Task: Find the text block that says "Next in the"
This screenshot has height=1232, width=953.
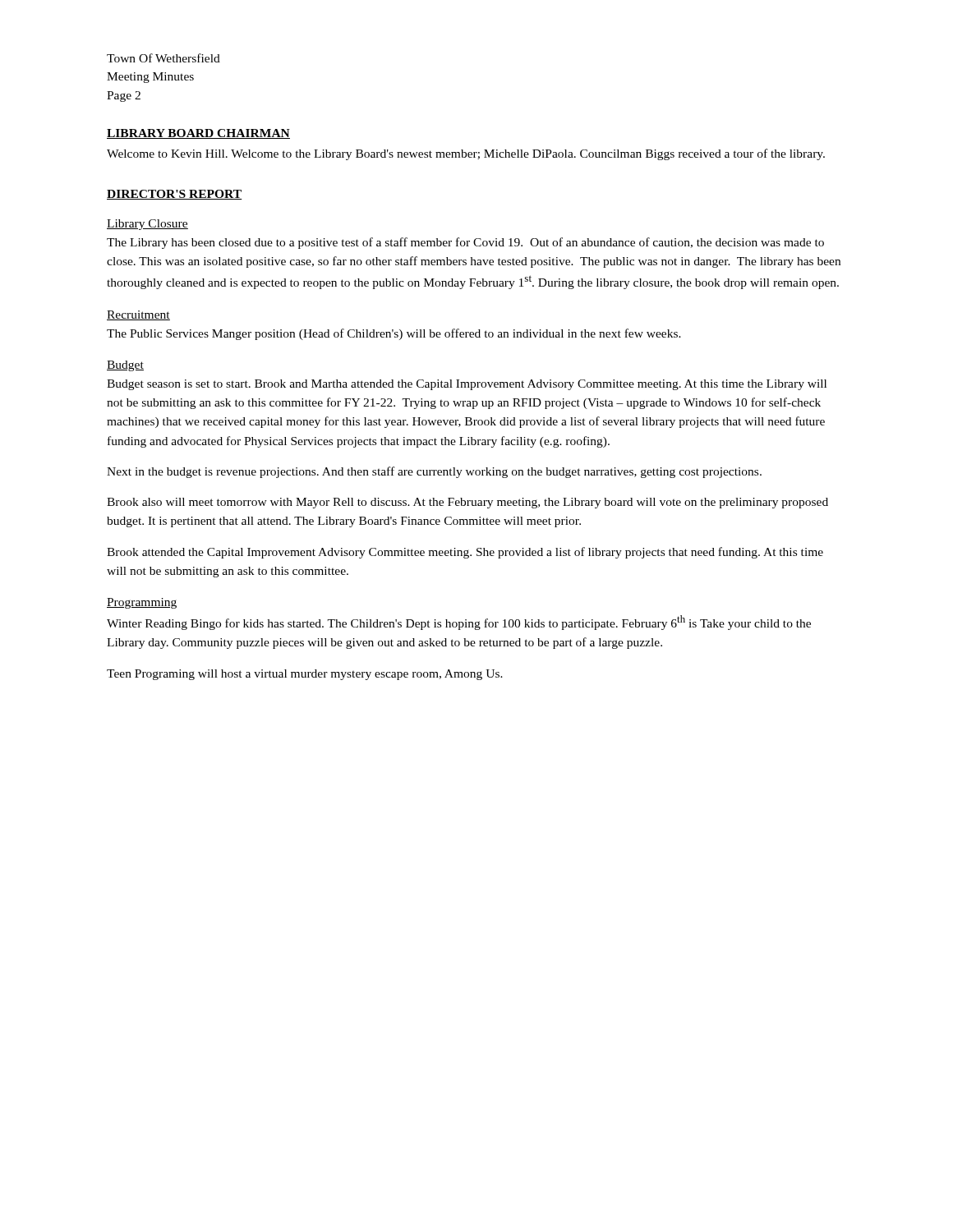Action: pos(435,471)
